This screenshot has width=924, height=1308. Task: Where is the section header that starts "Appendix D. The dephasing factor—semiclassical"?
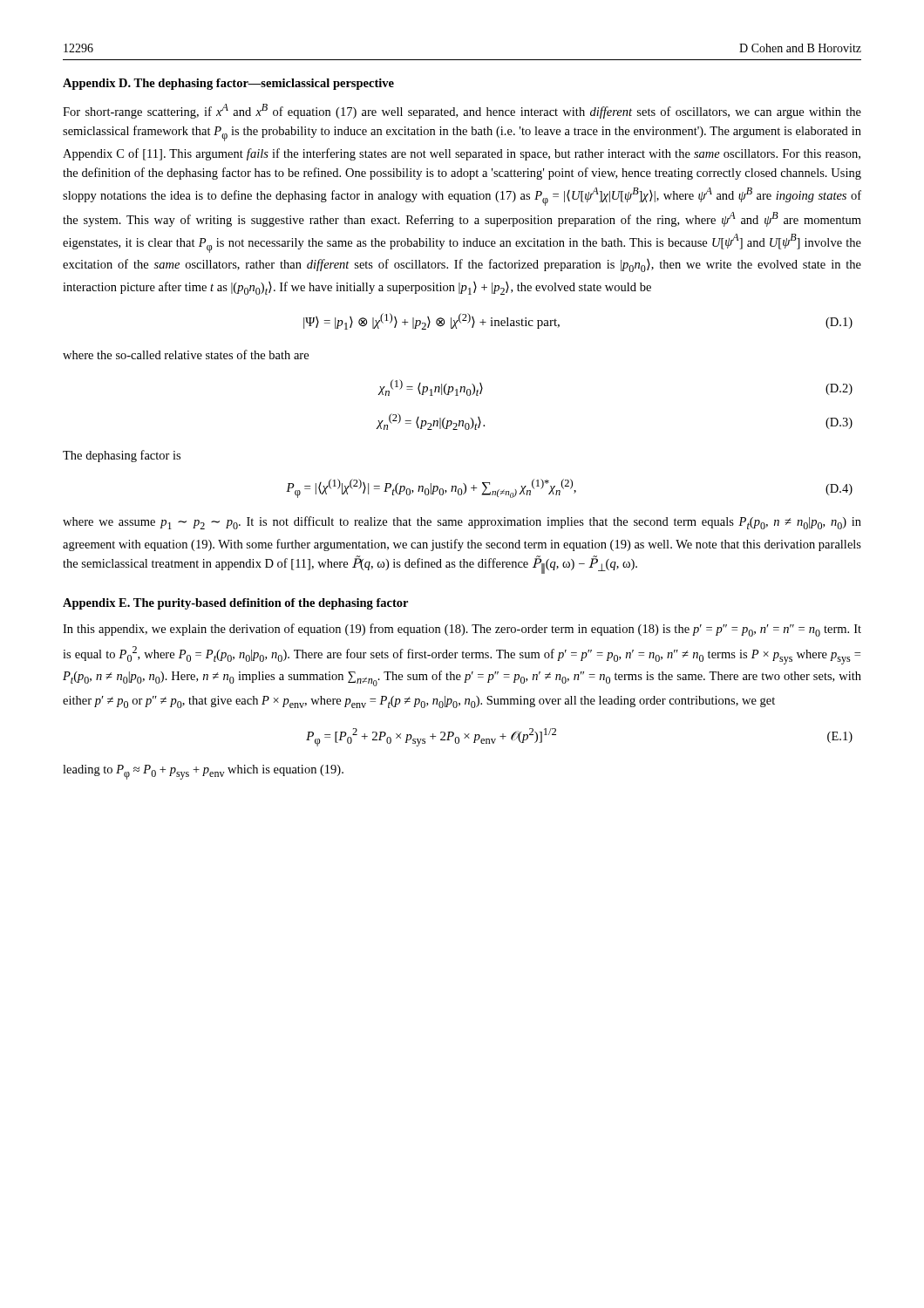pos(228,83)
